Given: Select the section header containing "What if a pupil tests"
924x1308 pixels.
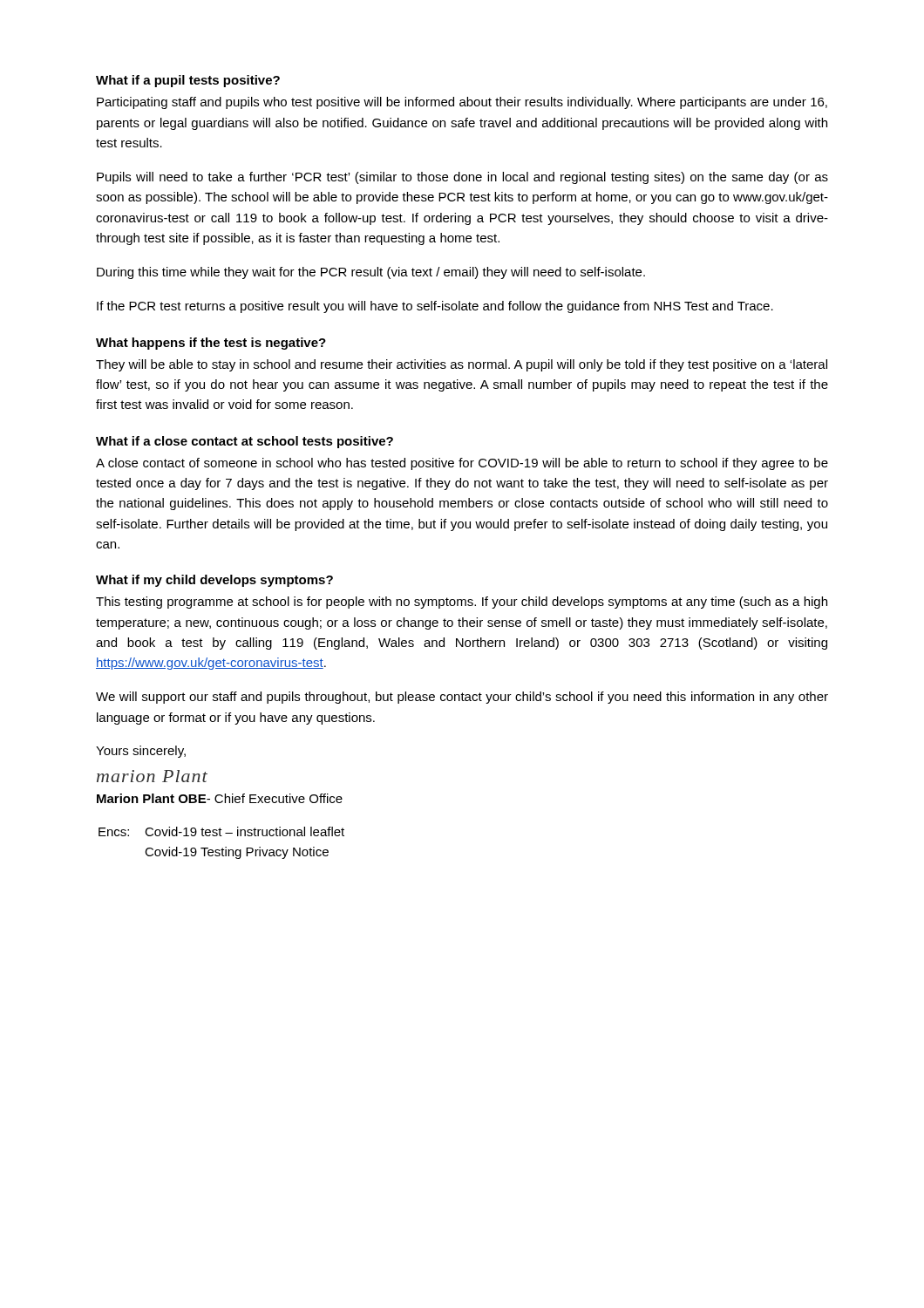Looking at the screenshot, I should [188, 80].
